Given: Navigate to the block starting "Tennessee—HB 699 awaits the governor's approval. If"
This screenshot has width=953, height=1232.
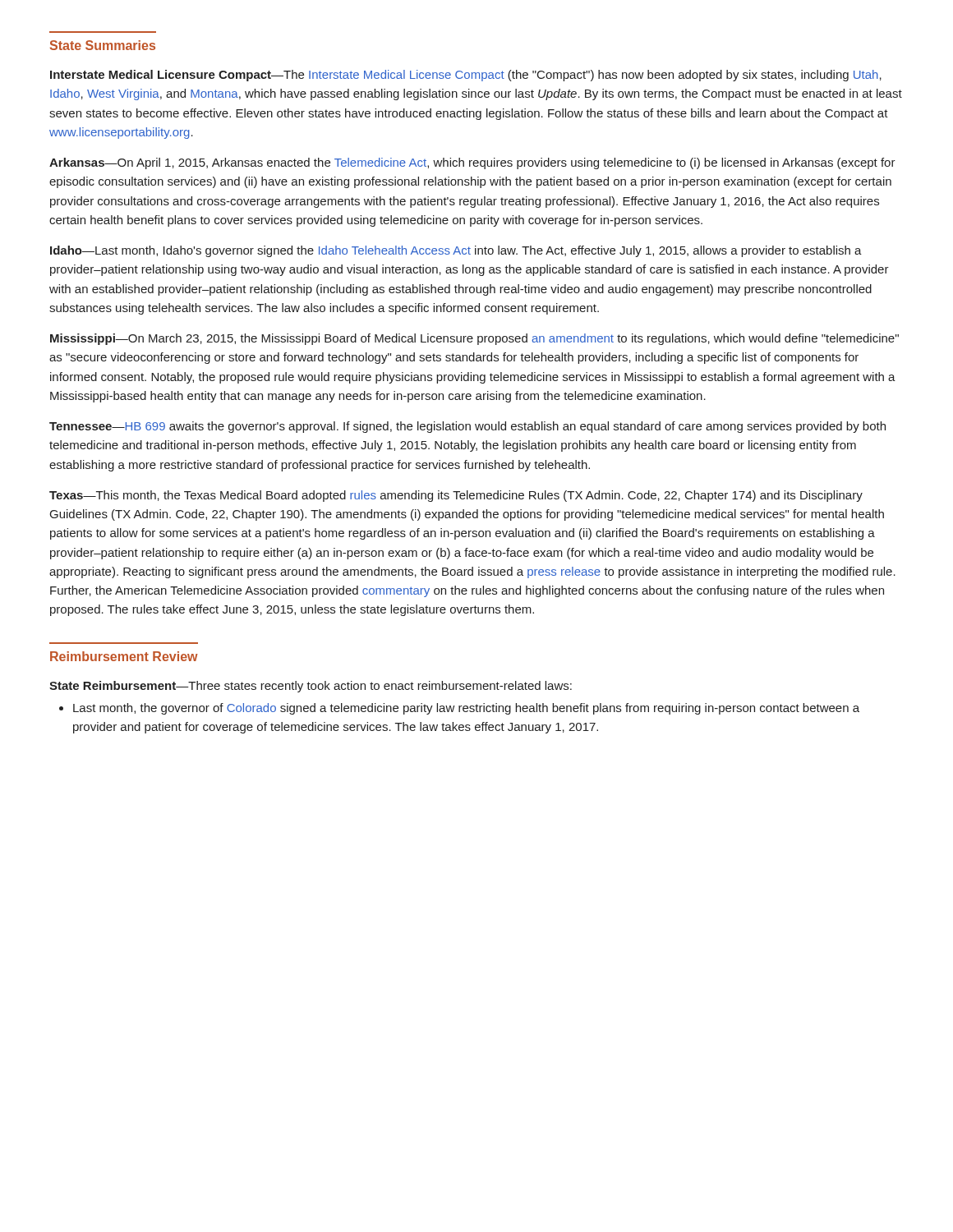Looking at the screenshot, I should tap(468, 445).
